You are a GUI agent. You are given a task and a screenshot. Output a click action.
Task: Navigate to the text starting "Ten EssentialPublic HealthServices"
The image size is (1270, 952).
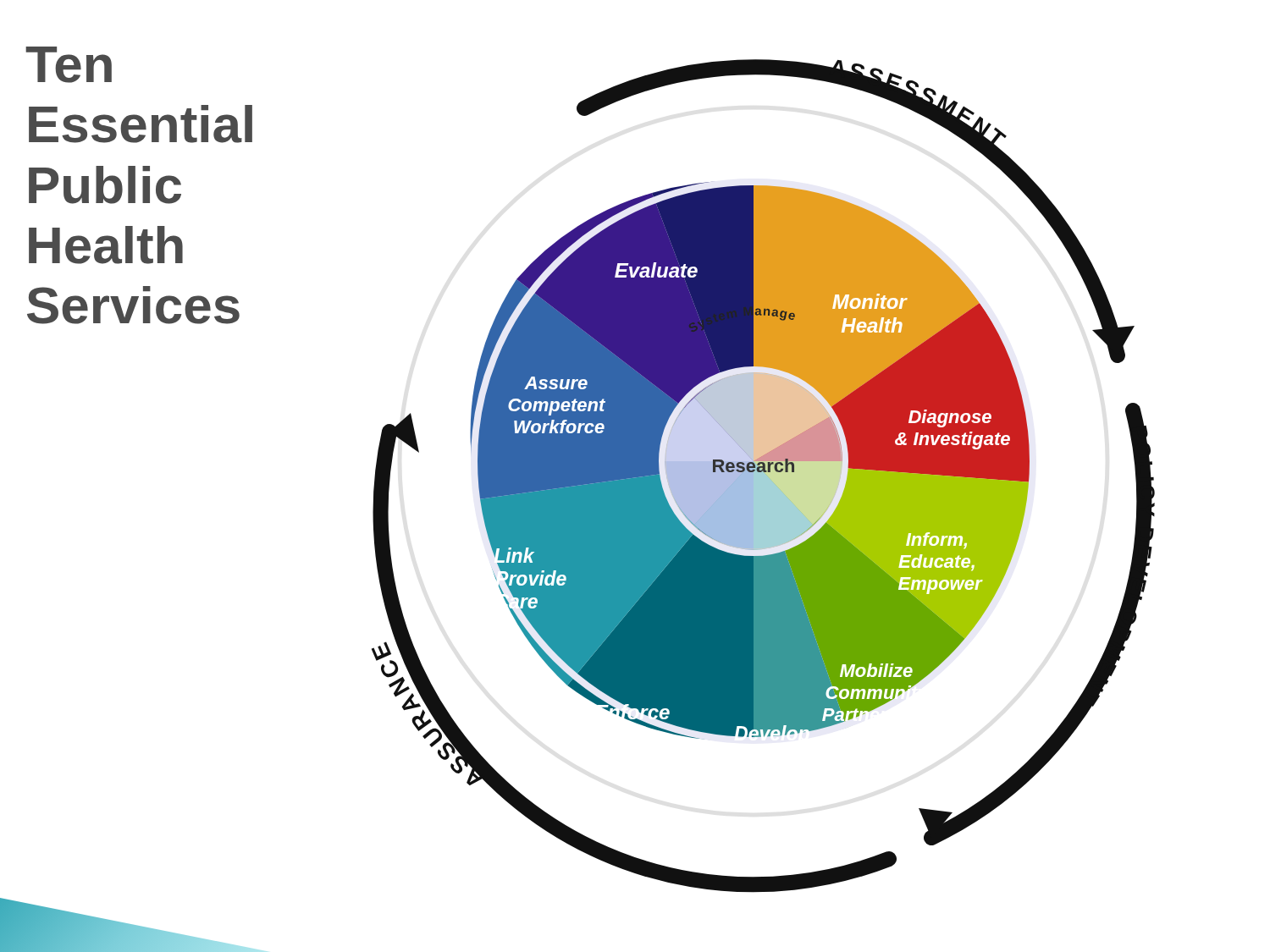point(169,185)
